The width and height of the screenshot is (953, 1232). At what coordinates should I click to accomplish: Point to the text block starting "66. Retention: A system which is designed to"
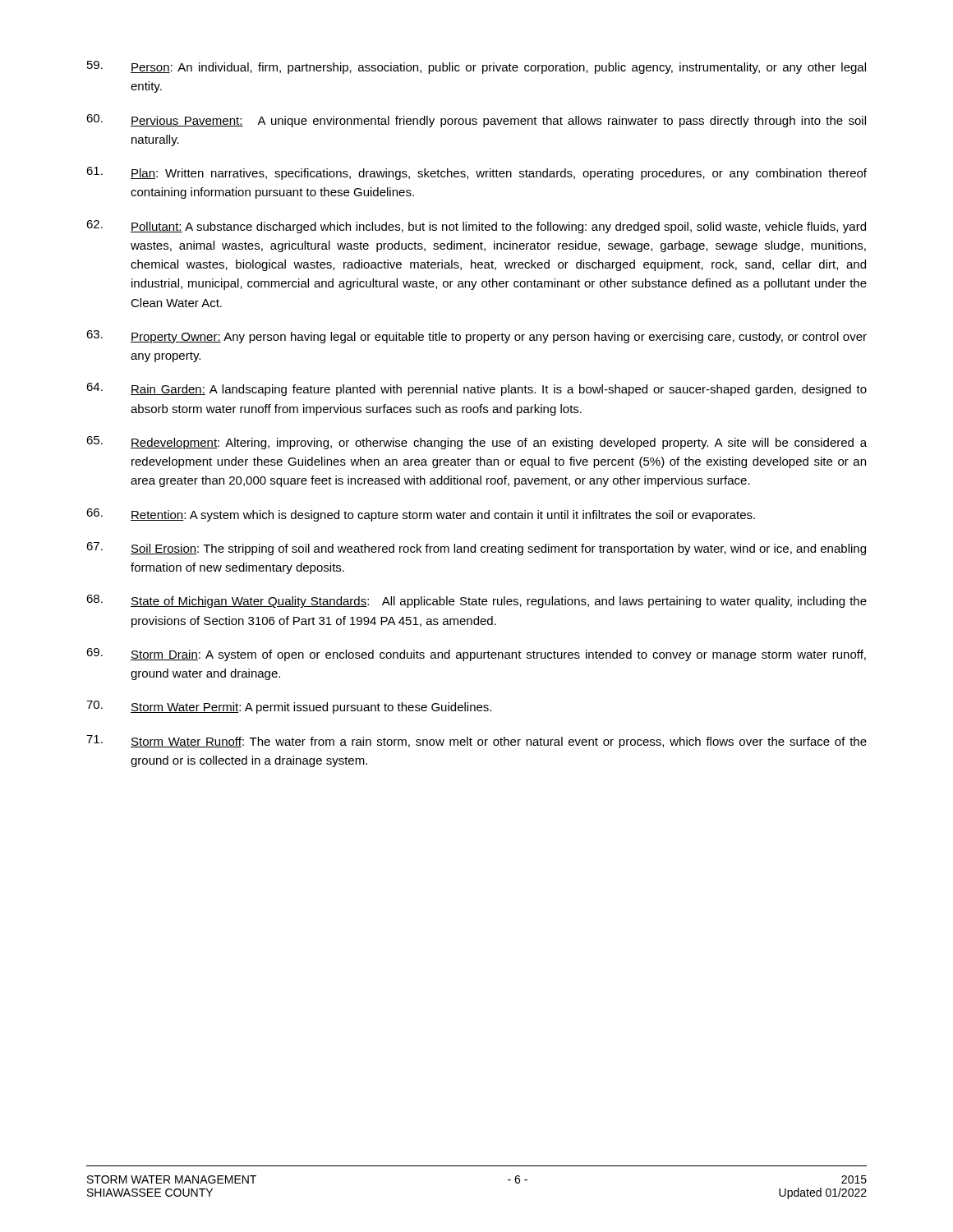tap(476, 514)
